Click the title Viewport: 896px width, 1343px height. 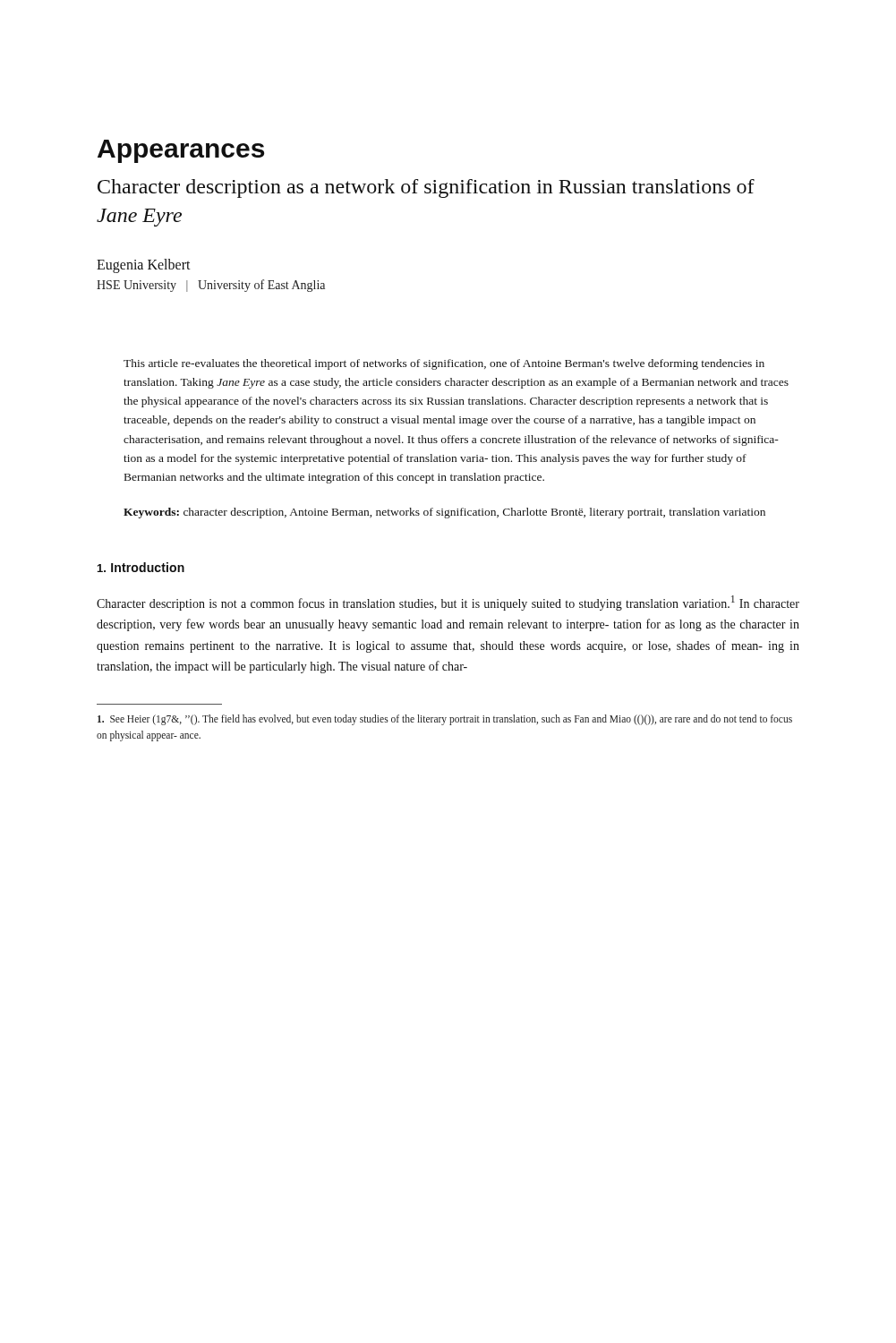[181, 148]
